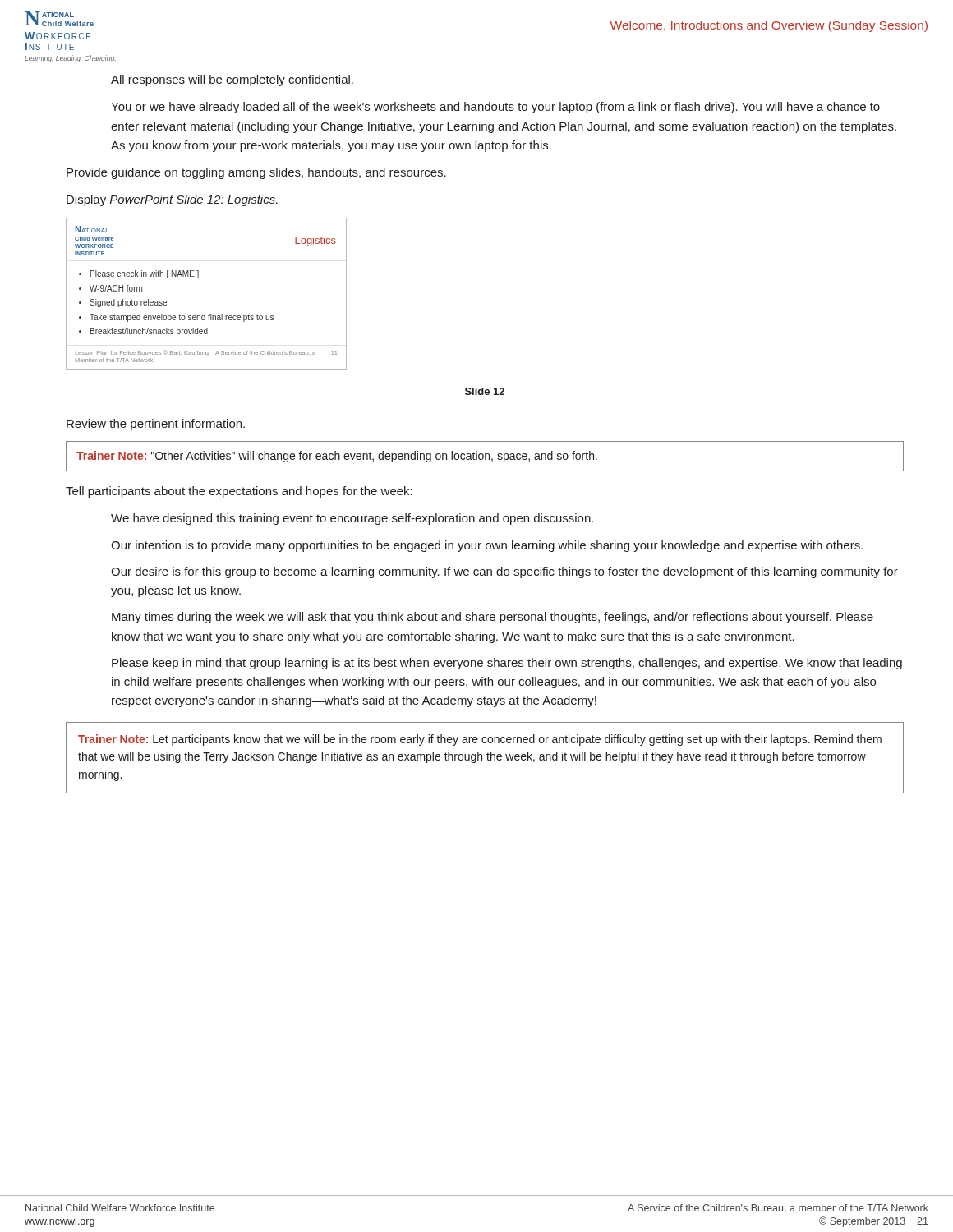The height and width of the screenshot is (1232, 953).
Task: Locate the element starting "Our intention is to provide many"
Action: [x=487, y=545]
